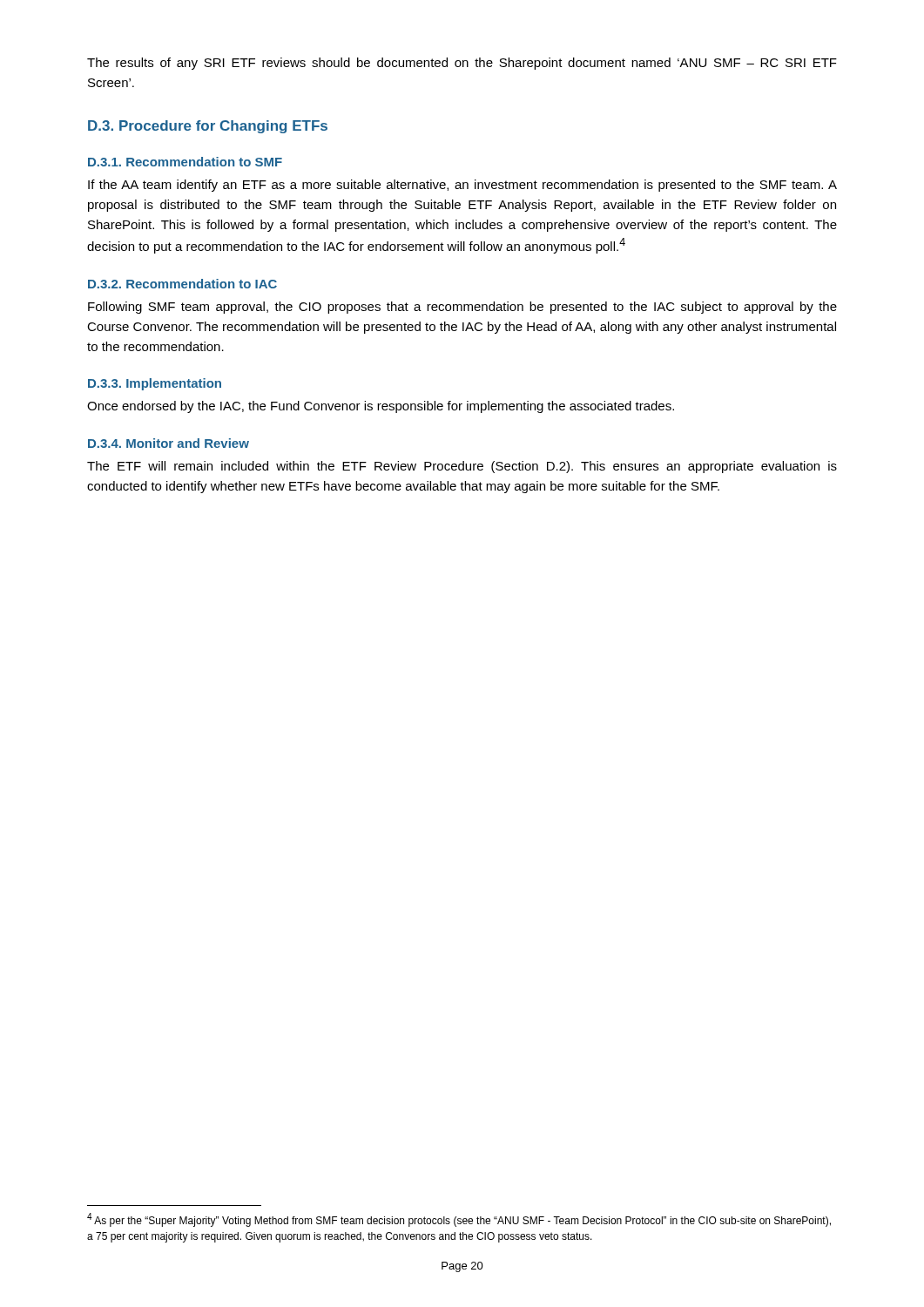Viewport: 924px width, 1307px height.
Task: Point to the block beginning "If the AA team identify an ETF as"
Action: pyautogui.click(x=462, y=215)
